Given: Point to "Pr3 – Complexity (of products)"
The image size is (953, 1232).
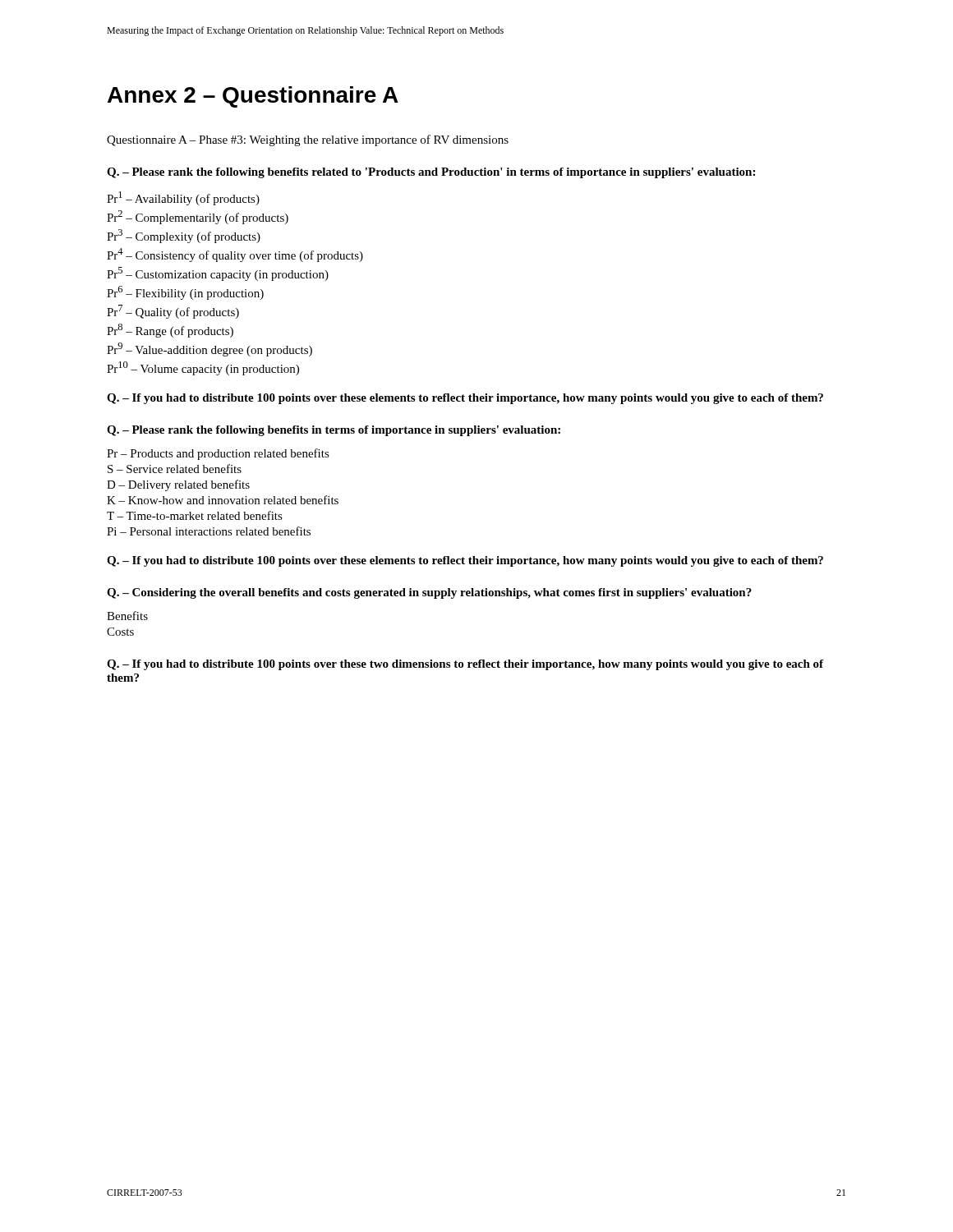Looking at the screenshot, I should pyautogui.click(x=184, y=235).
